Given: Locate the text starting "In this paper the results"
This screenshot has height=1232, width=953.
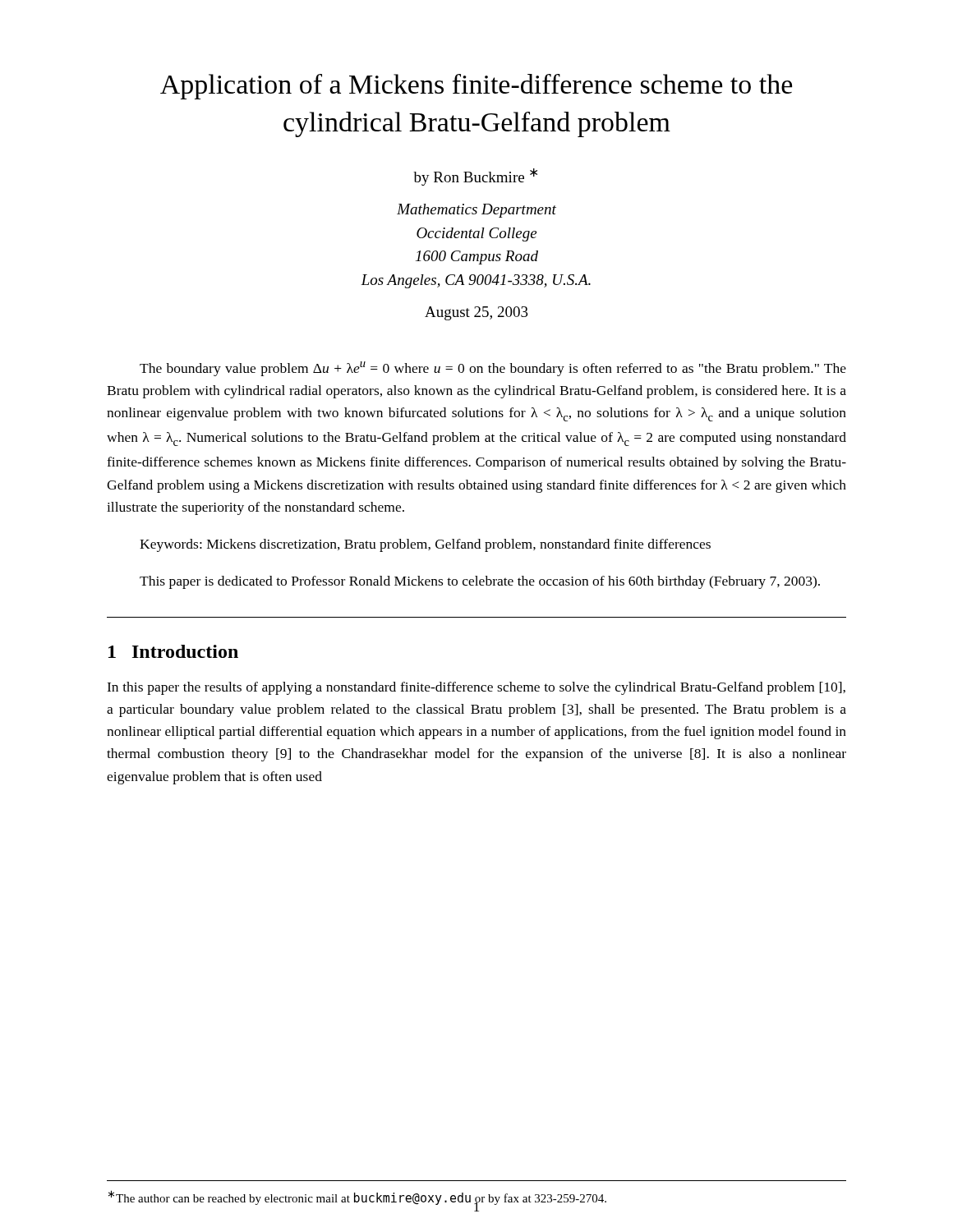Looking at the screenshot, I should pyautogui.click(x=476, y=731).
